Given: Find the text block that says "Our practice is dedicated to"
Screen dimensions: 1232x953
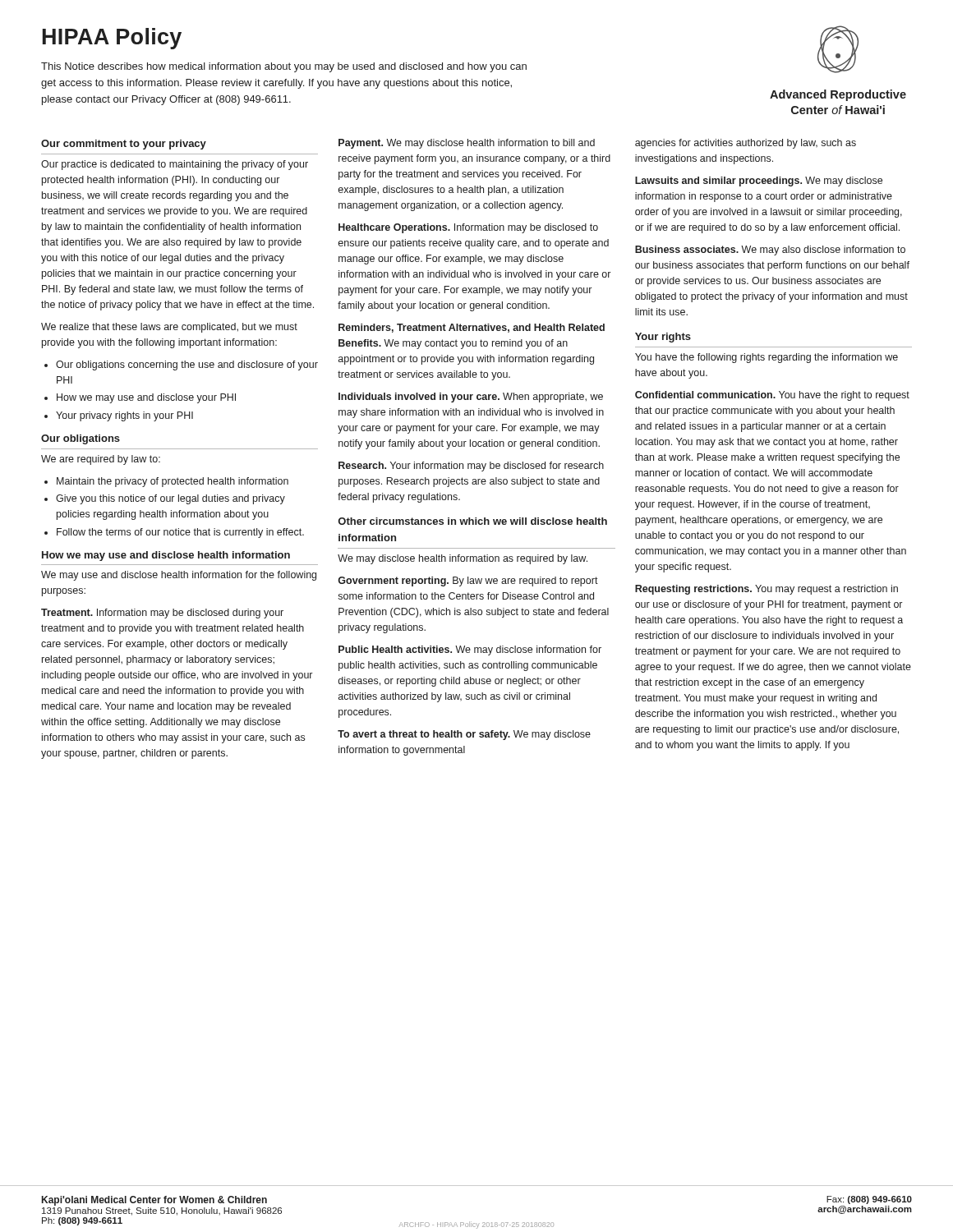Looking at the screenshot, I should point(178,234).
